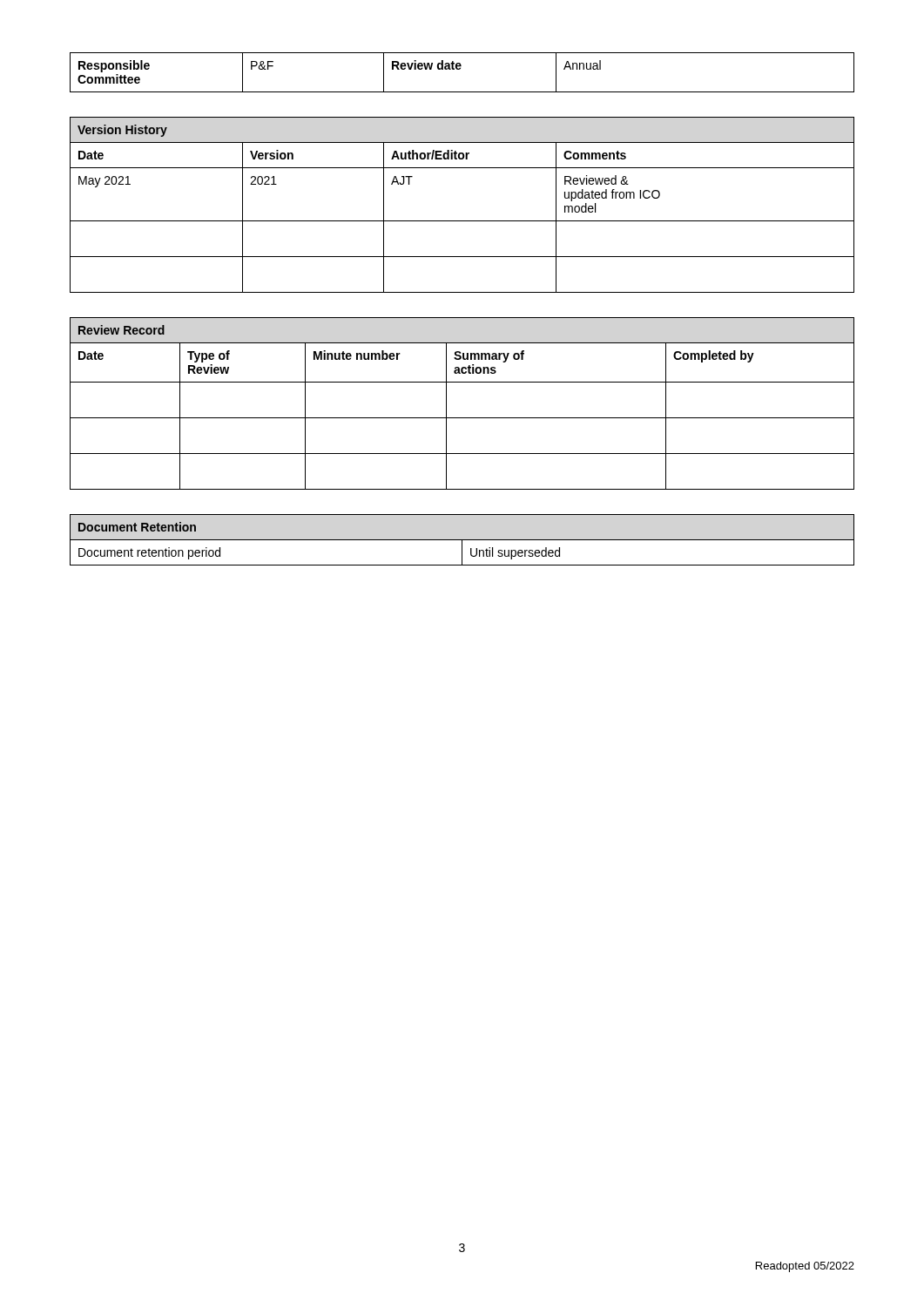Click on the table containing "Until superseded"
924x1307 pixels.
[462, 540]
